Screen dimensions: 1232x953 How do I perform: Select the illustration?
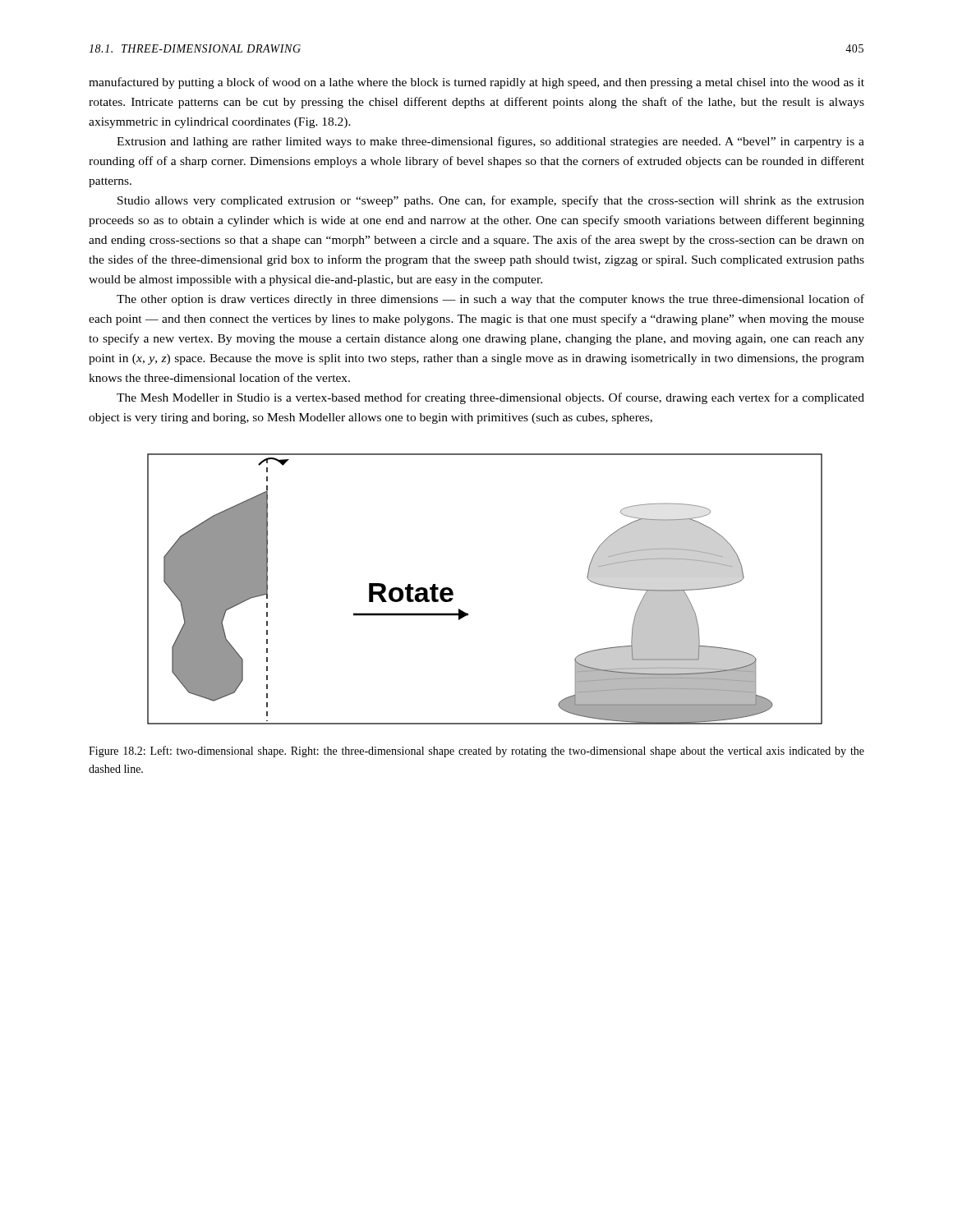tap(476, 592)
